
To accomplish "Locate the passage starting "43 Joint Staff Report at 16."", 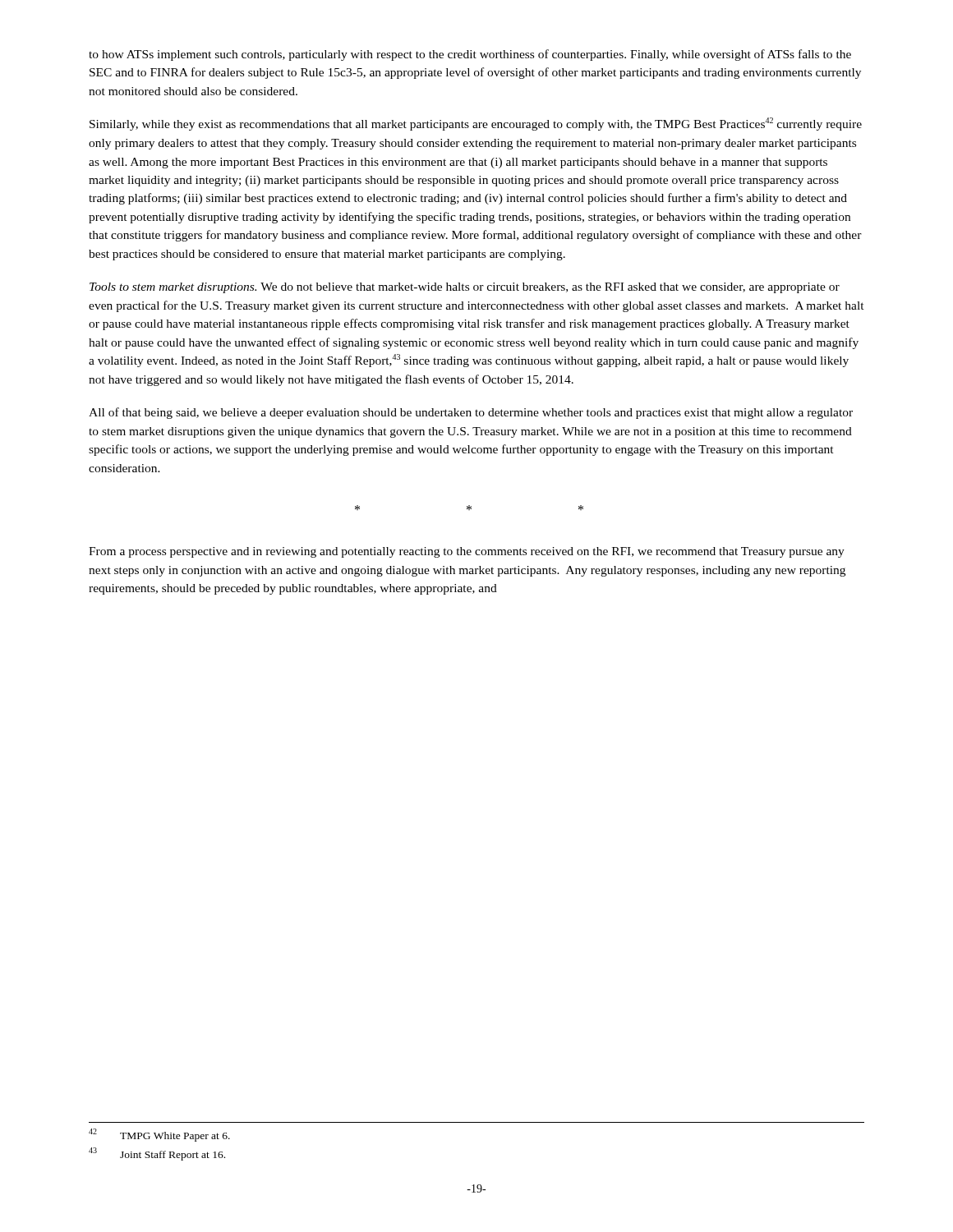I will pyautogui.click(x=157, y=1154).
